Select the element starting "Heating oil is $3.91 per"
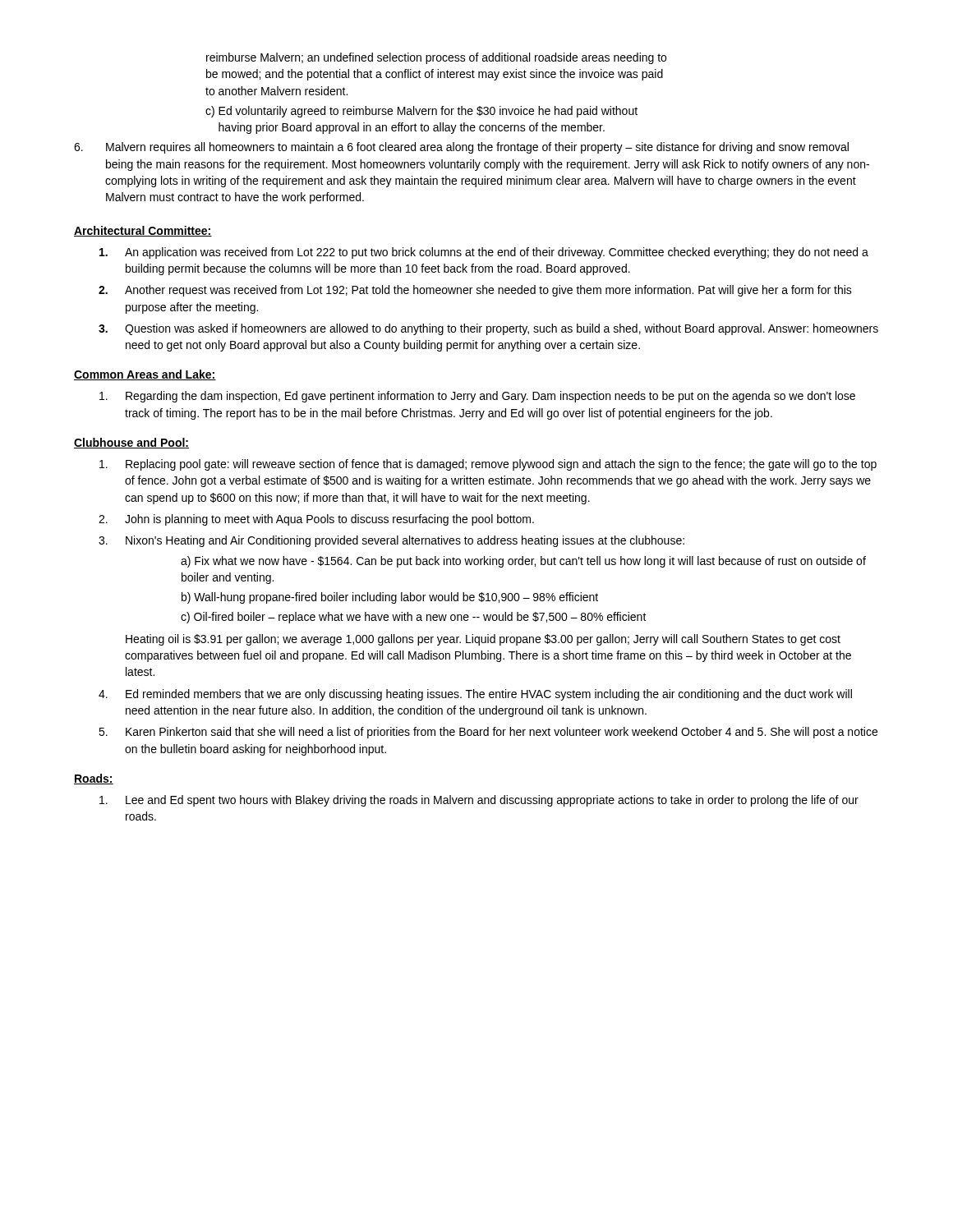This screenshot has width=953, height=1232. click(x=488, y=655)
